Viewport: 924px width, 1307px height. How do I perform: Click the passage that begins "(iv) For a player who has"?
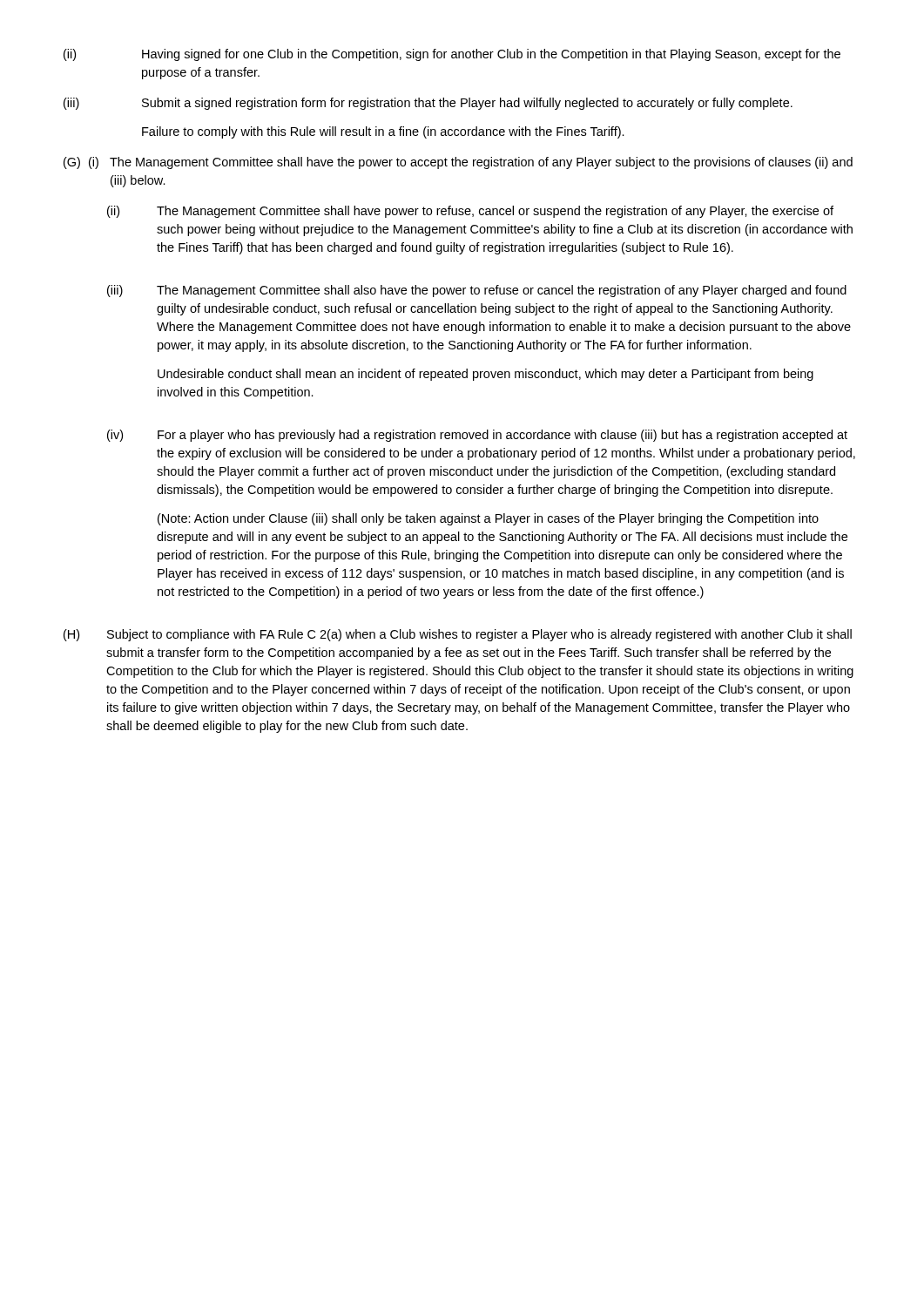click(x=462, y=520)
